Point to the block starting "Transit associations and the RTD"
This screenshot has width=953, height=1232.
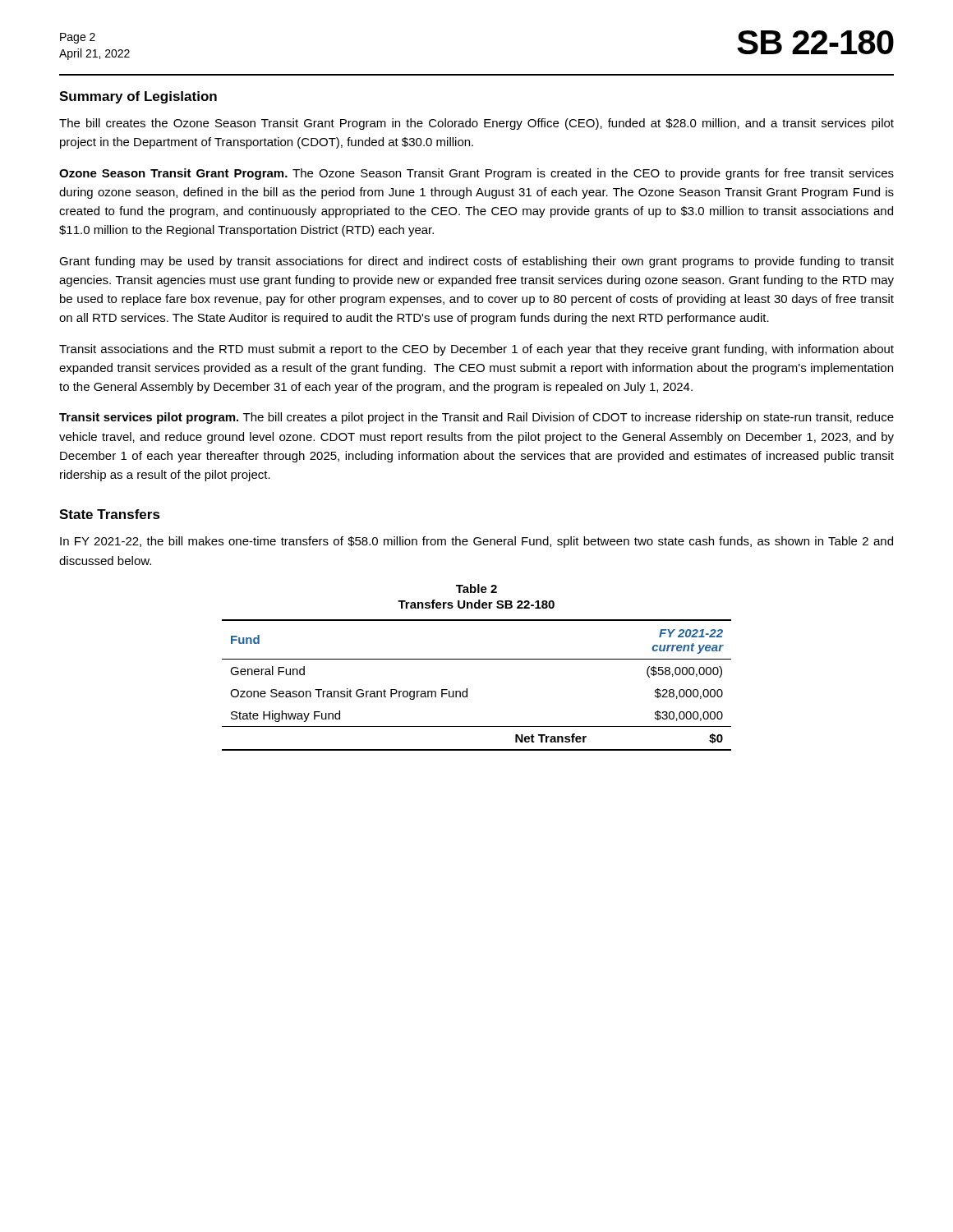click(476, 367)
